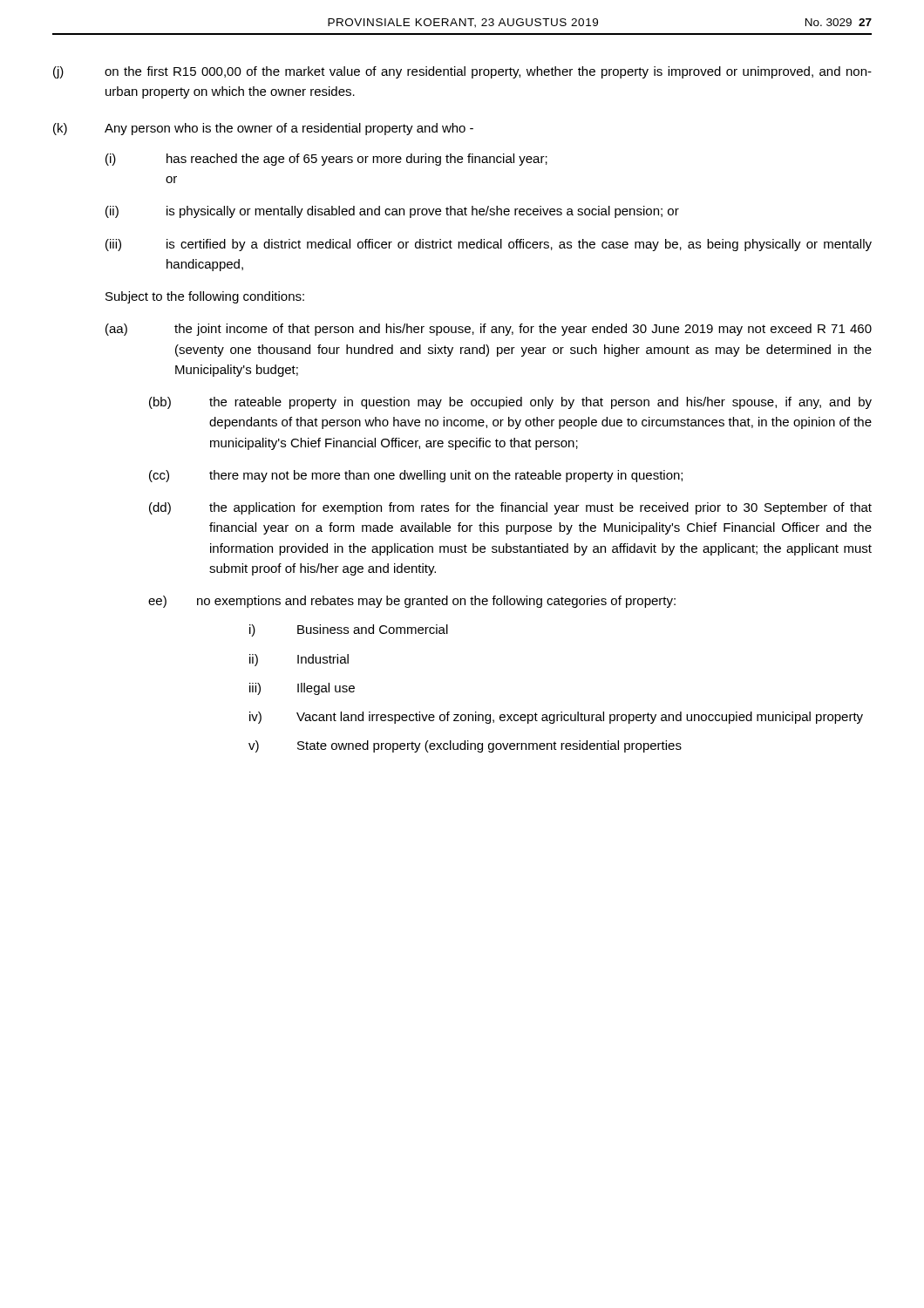The width and height of the screenshot is (924, 1308).
Task: Find the block starting "(k) Any person who is the"
Action: (x=462, y=445)
